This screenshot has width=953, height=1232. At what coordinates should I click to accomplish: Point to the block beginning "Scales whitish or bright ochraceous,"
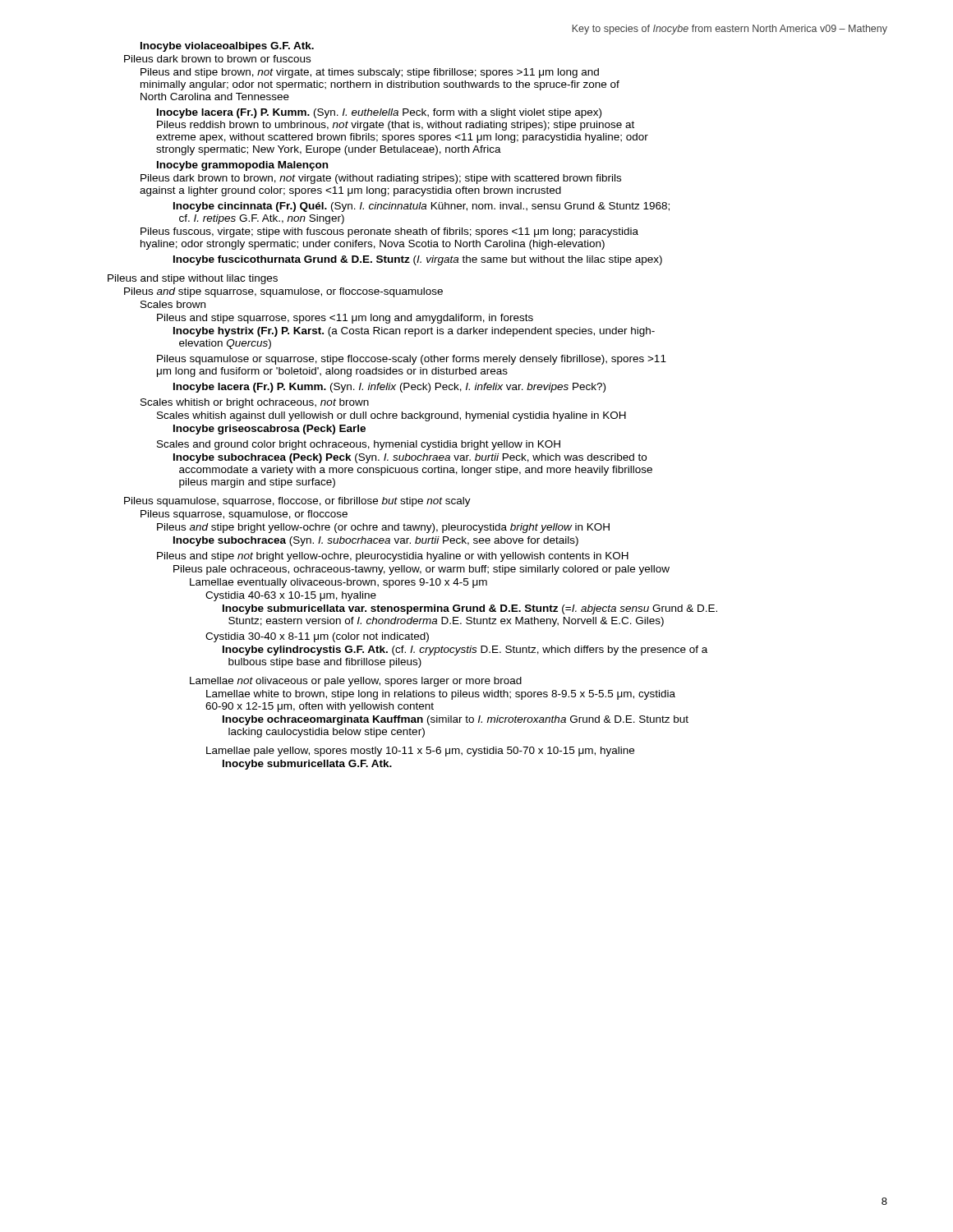[254, 402]
